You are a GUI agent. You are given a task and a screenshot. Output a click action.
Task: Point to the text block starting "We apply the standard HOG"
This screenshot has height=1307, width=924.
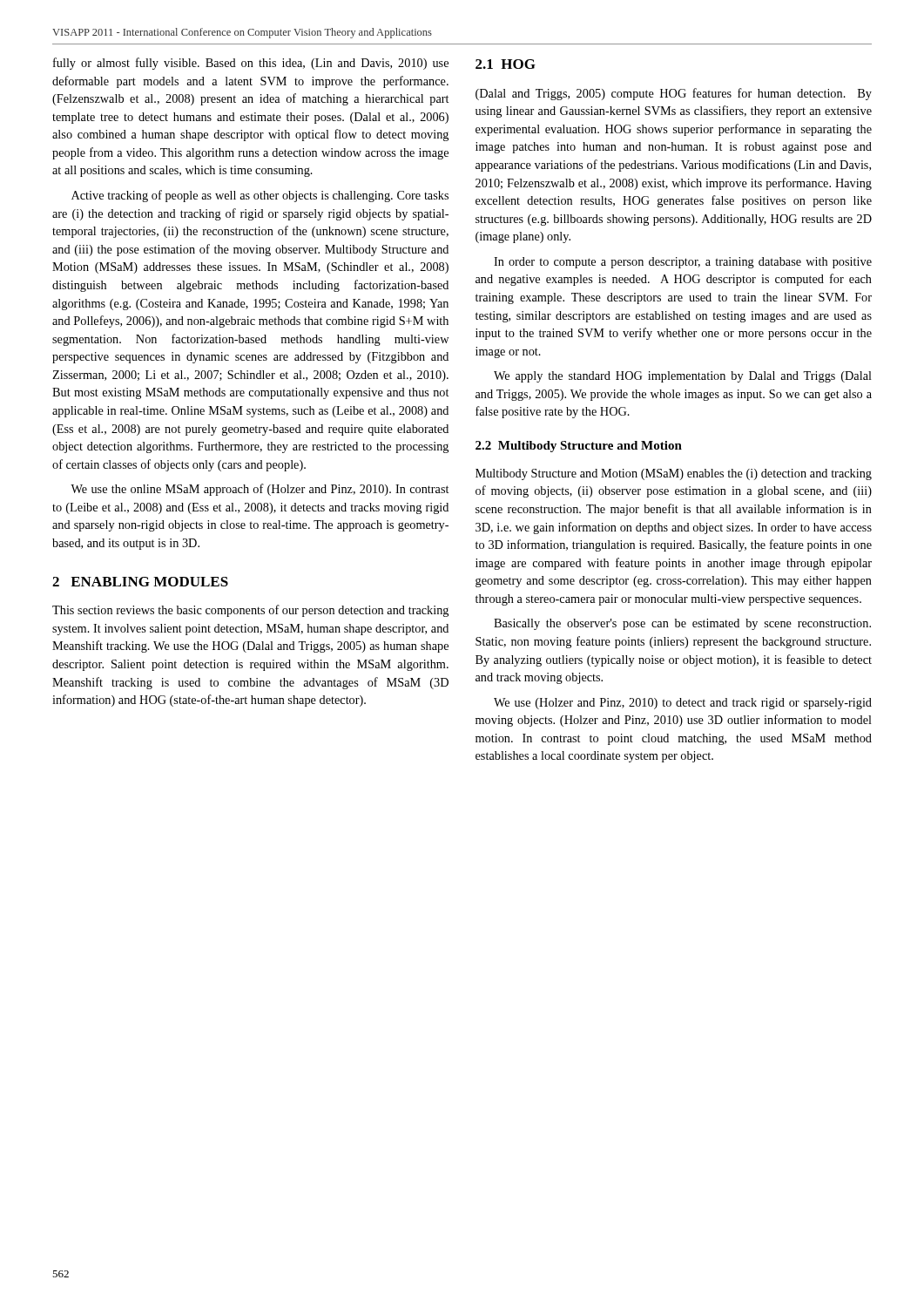(673, 394)
